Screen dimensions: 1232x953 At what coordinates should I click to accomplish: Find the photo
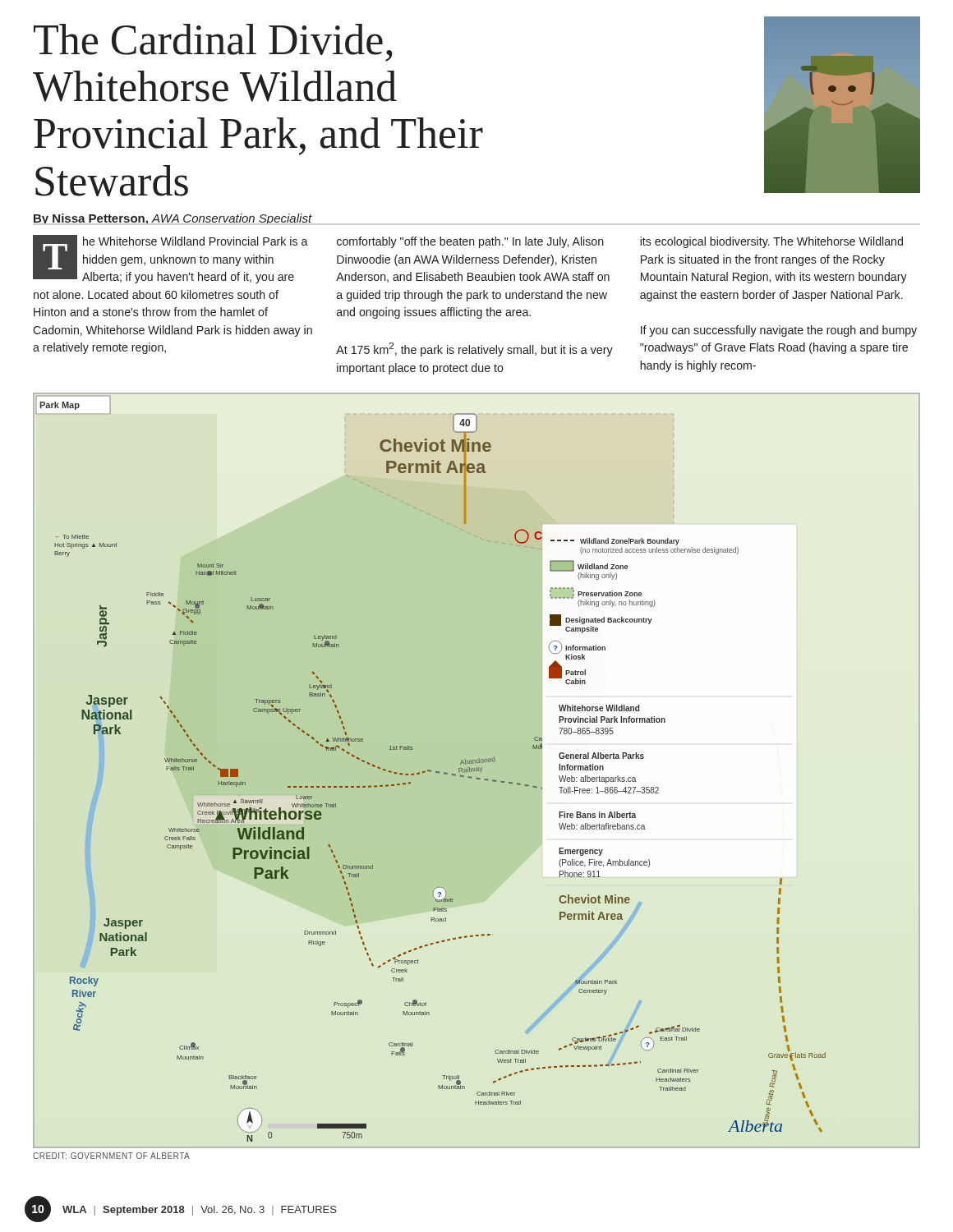(x=842, y=105)
